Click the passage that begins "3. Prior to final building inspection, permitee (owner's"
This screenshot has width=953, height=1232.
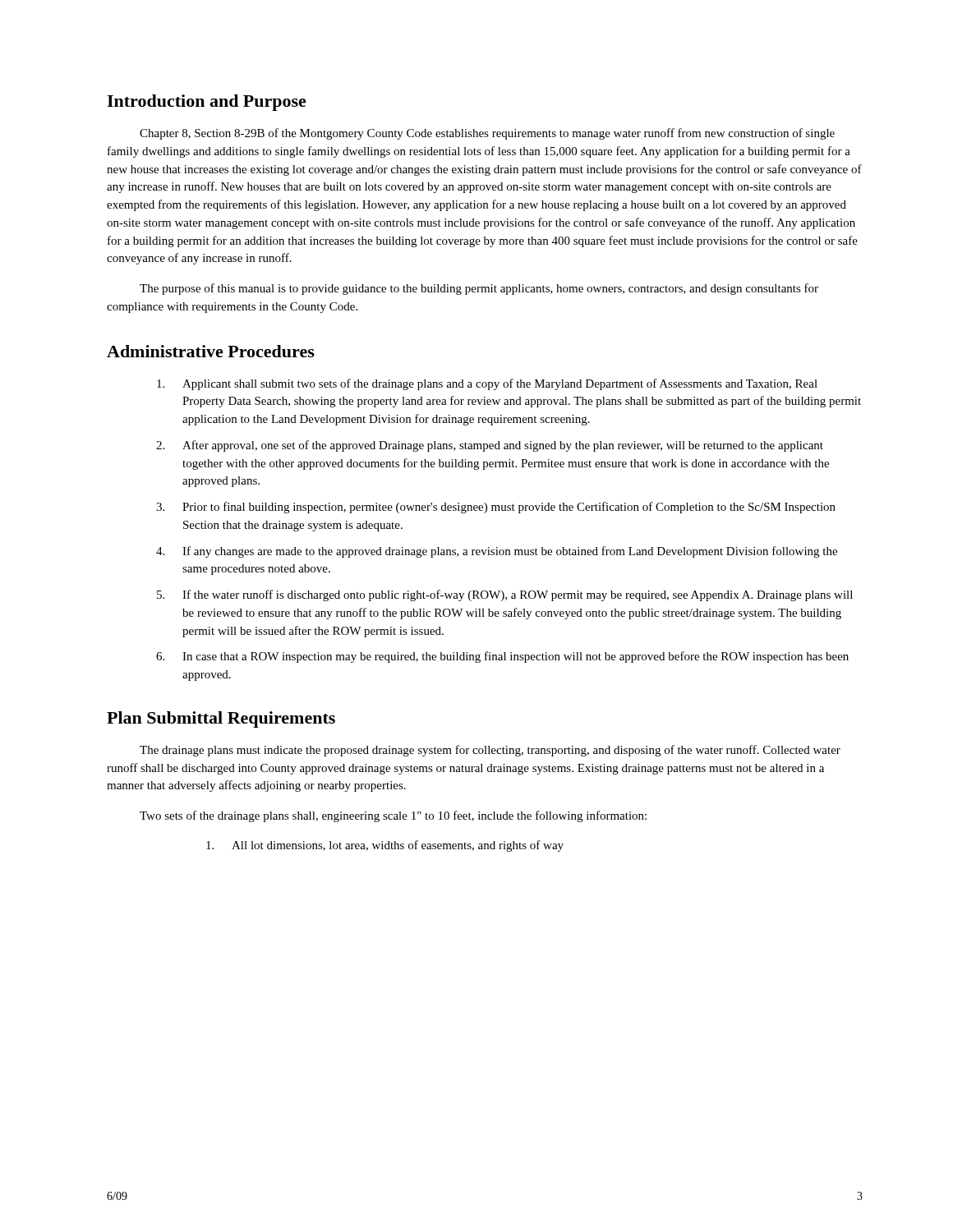tap(509, 516)
